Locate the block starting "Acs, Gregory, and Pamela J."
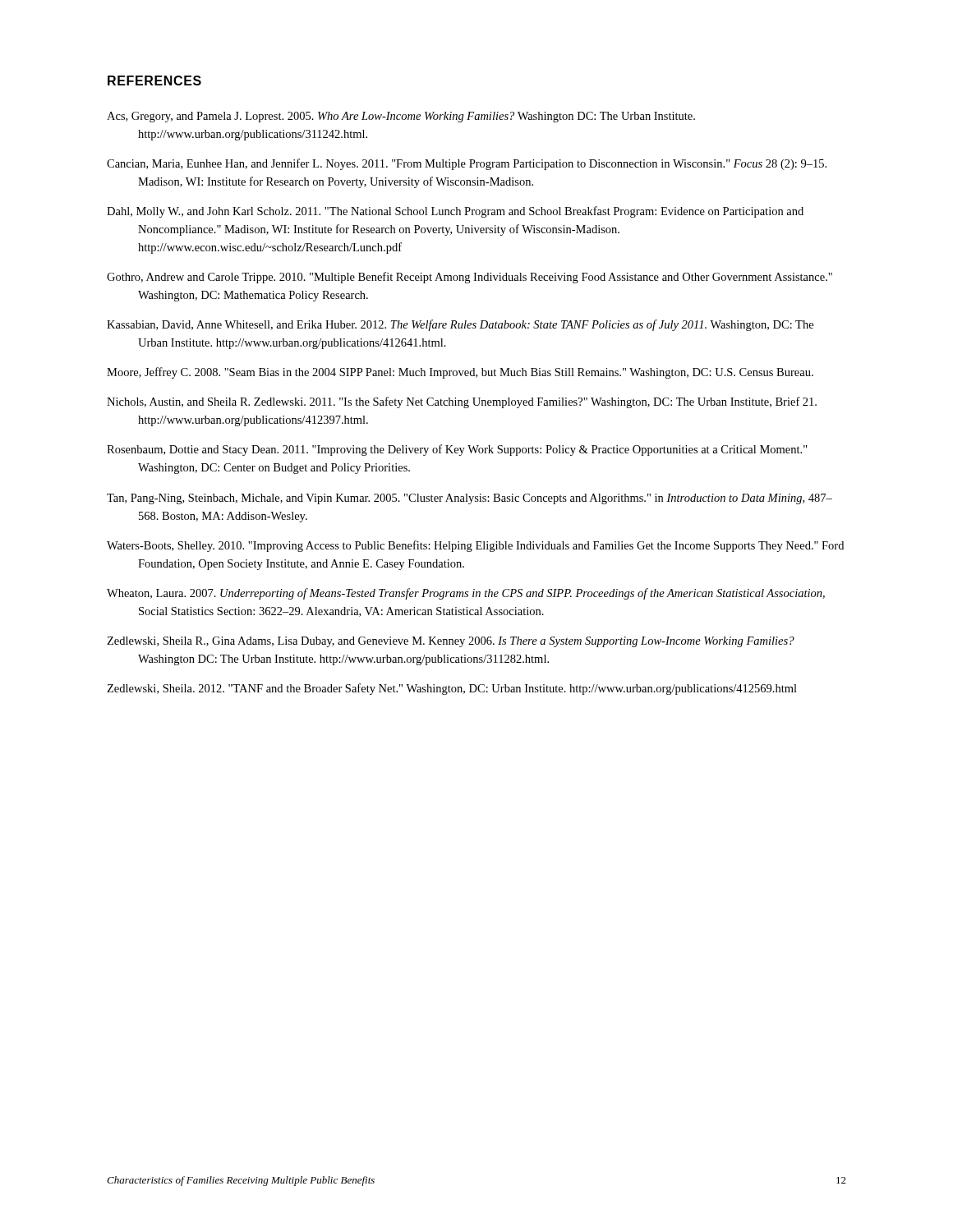This screenshot has width=953, height=1232. pyautogui.click(x=401, y=125)
